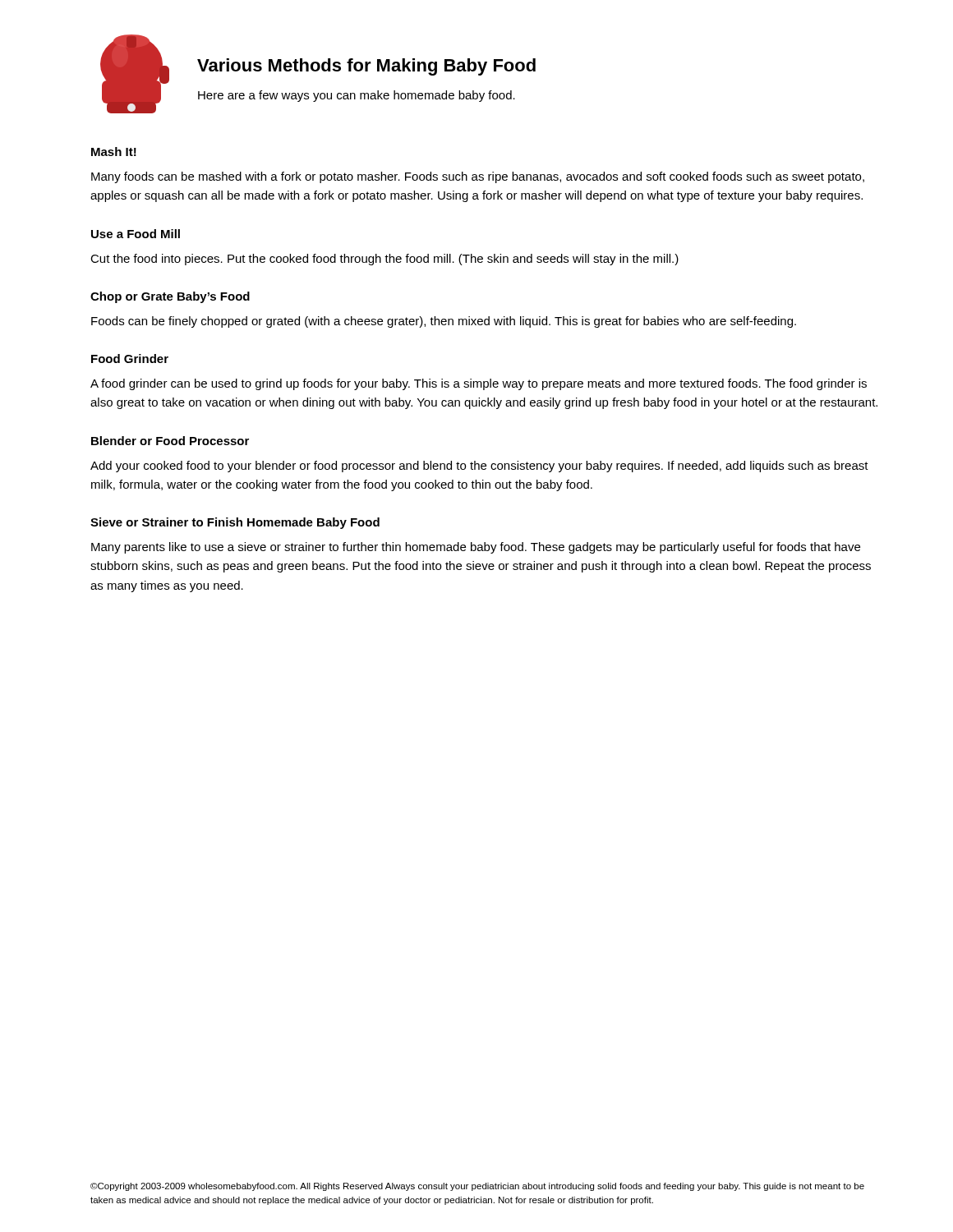953x1232 pixels.
Task: Click on the text starting "Chop or Grate Baby’s Food"
Action: 170,296
